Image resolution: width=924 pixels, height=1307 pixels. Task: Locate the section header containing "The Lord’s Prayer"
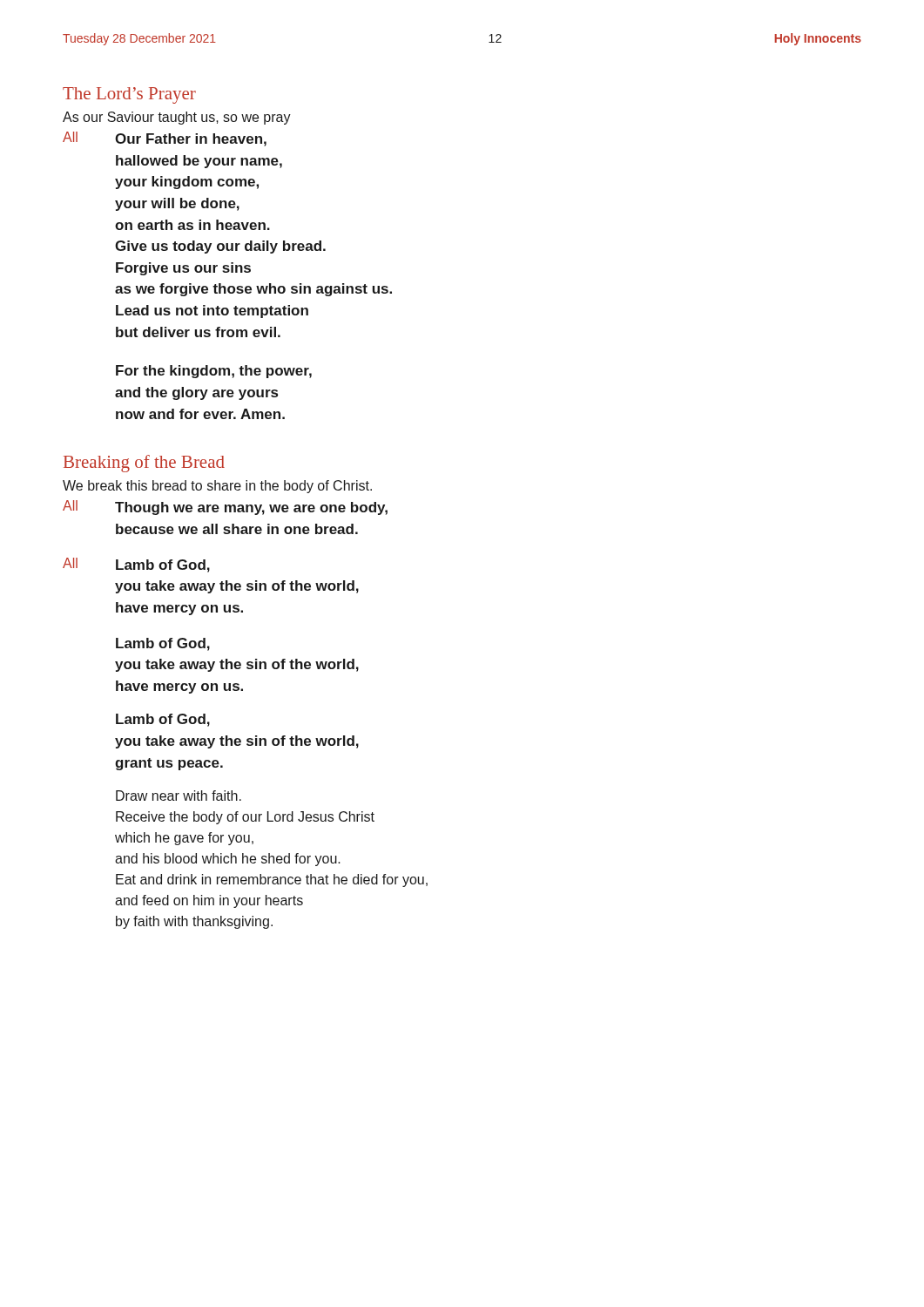[x=129, y=95]
